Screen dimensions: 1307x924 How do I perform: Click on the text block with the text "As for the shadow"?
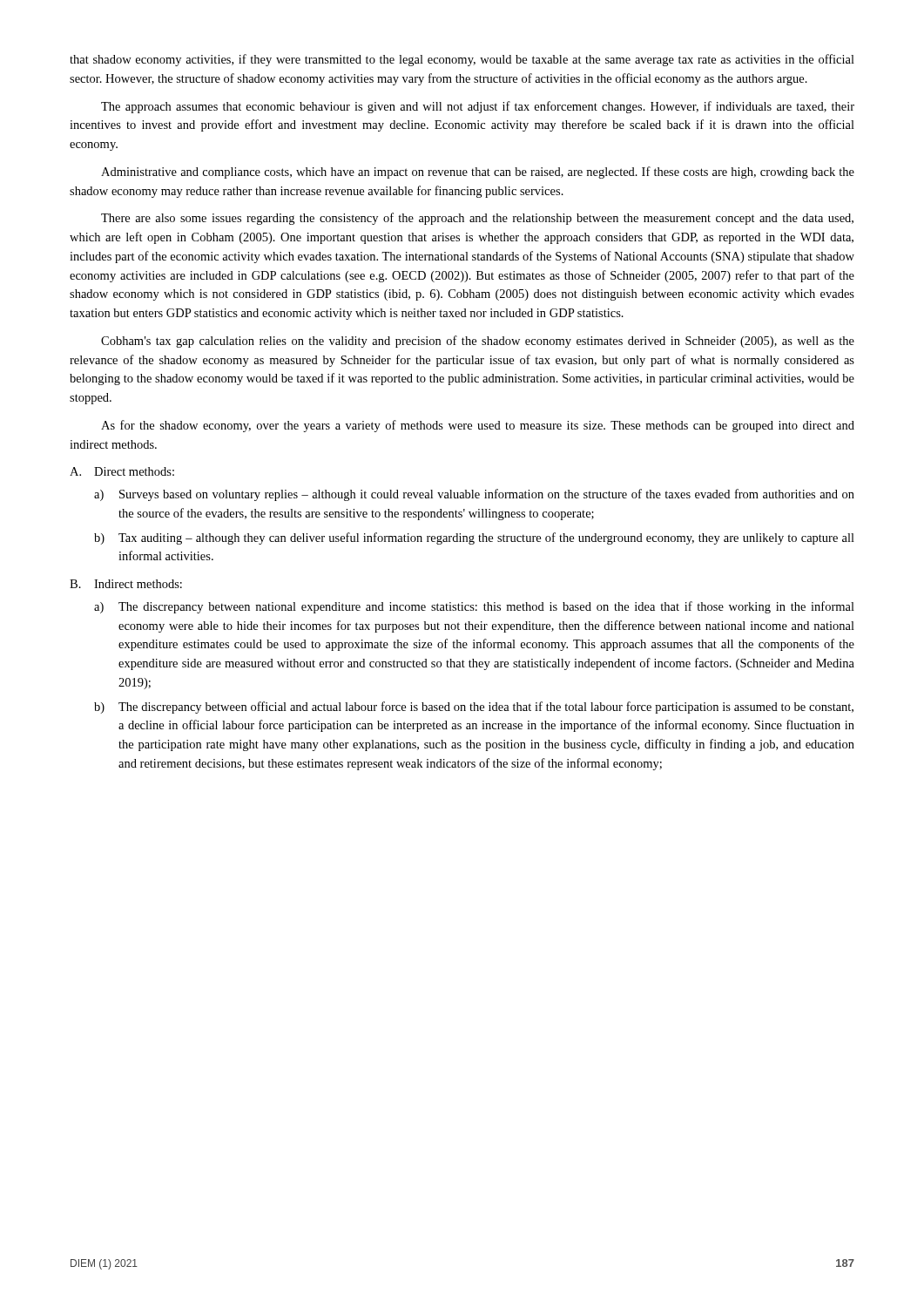(x=462, y=435)
